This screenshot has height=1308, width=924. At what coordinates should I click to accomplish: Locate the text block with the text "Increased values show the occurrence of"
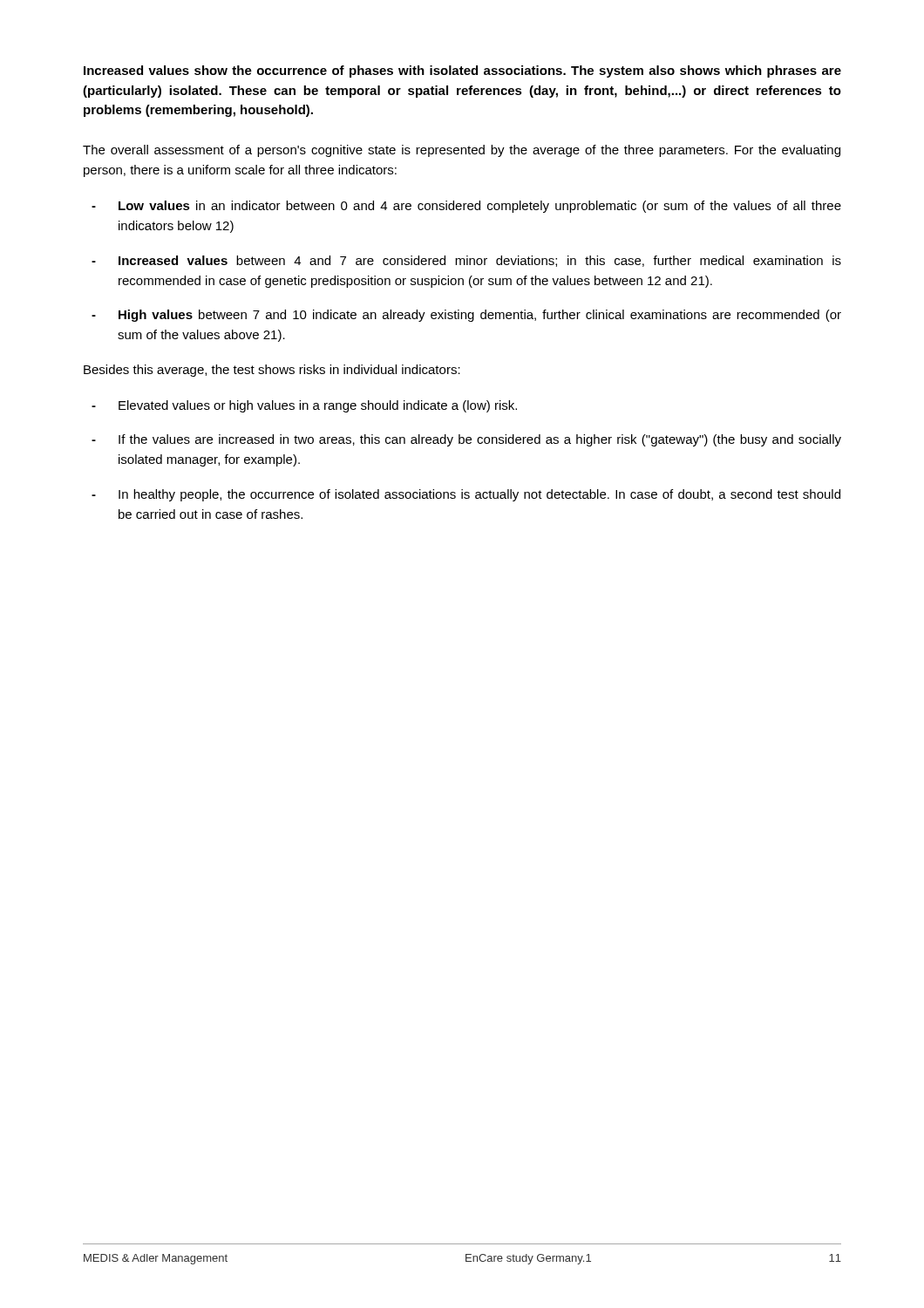pos(462,90)
